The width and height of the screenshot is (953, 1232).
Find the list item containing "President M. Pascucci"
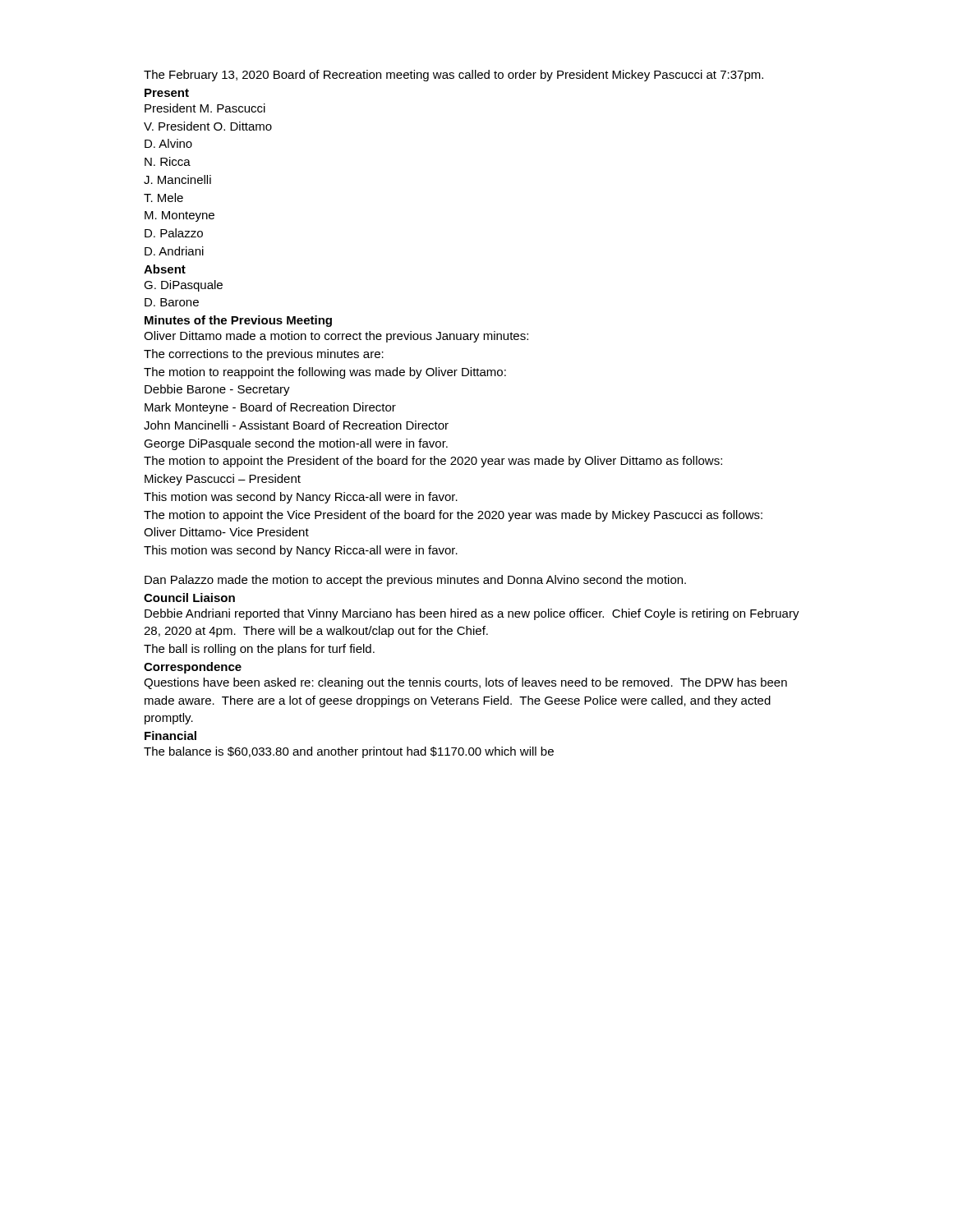[205, 108]
